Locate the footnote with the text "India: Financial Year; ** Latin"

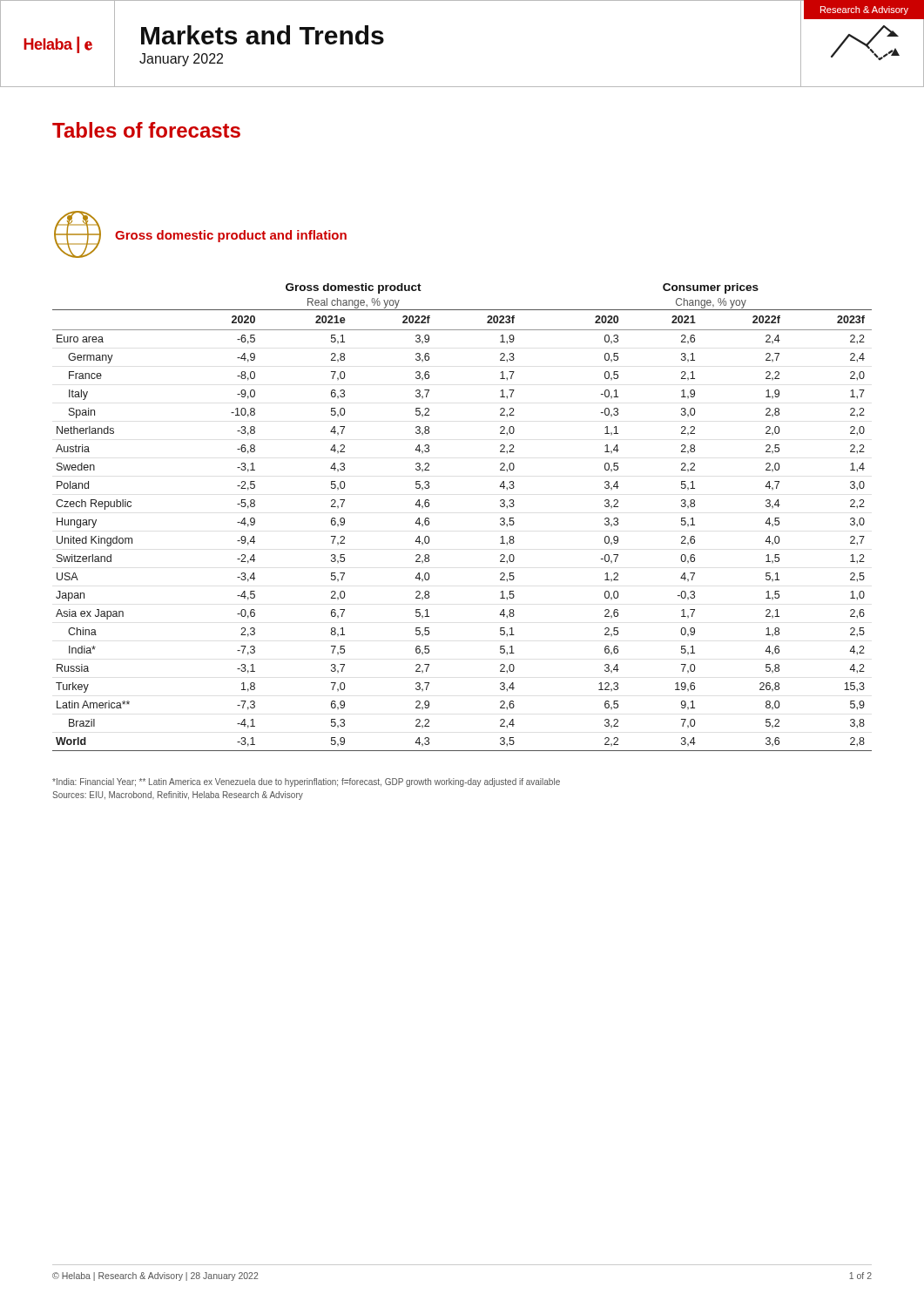point(306,789)
